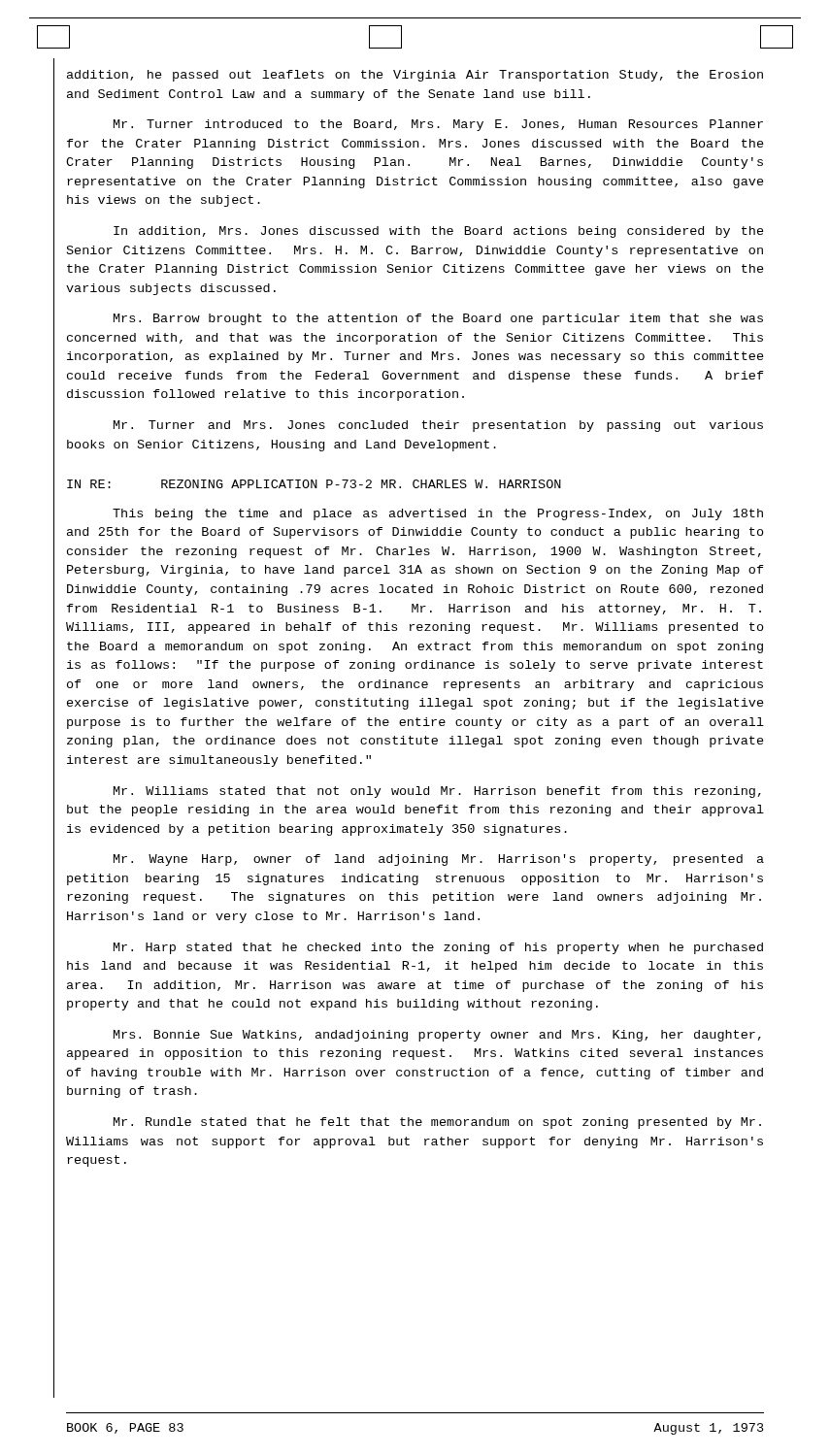
Task: Navigate to the block starting "addition, he passed out leaflets on"
Action: click(415, 85)
